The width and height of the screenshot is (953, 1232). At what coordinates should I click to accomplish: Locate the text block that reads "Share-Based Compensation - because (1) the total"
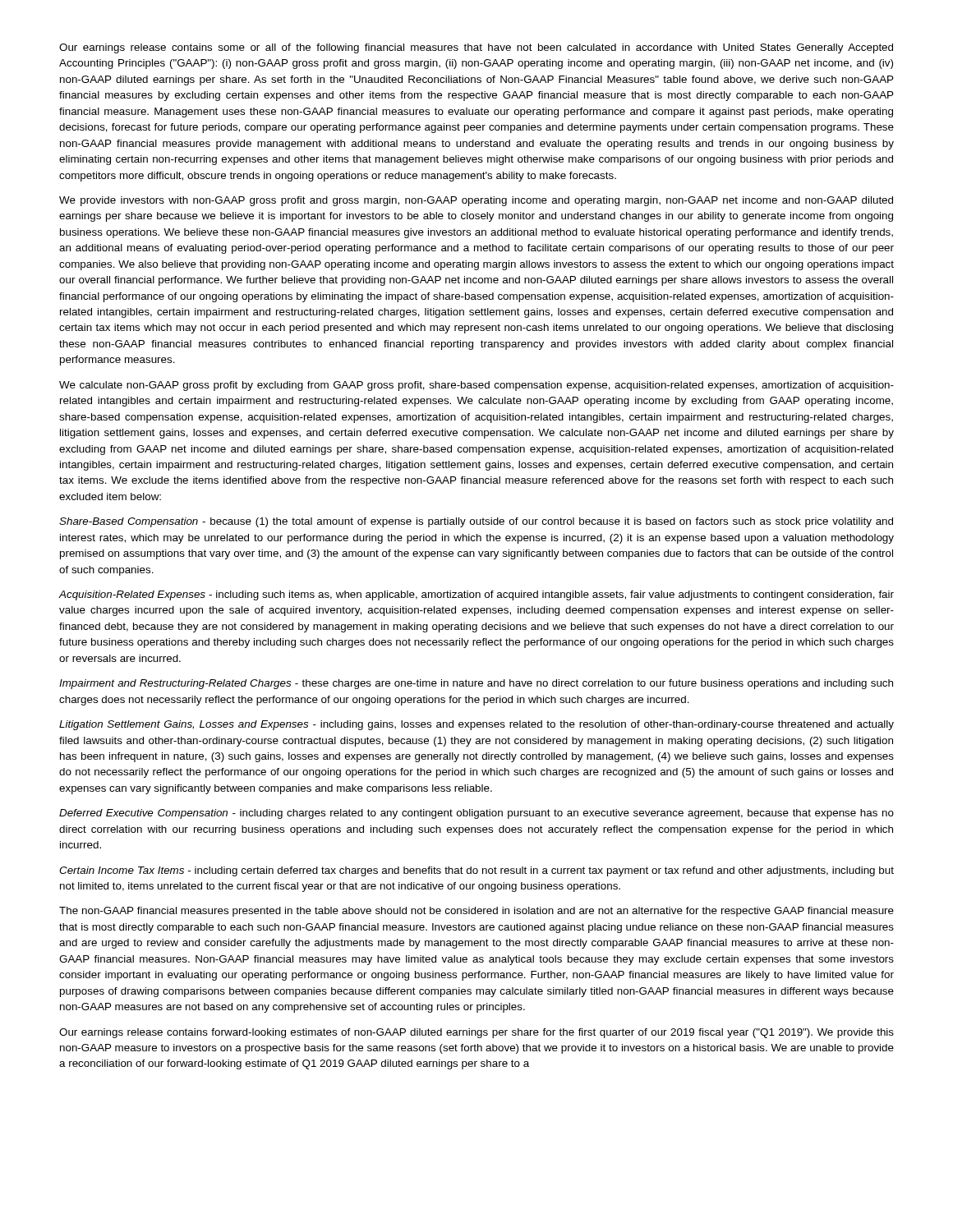point(476,545)
